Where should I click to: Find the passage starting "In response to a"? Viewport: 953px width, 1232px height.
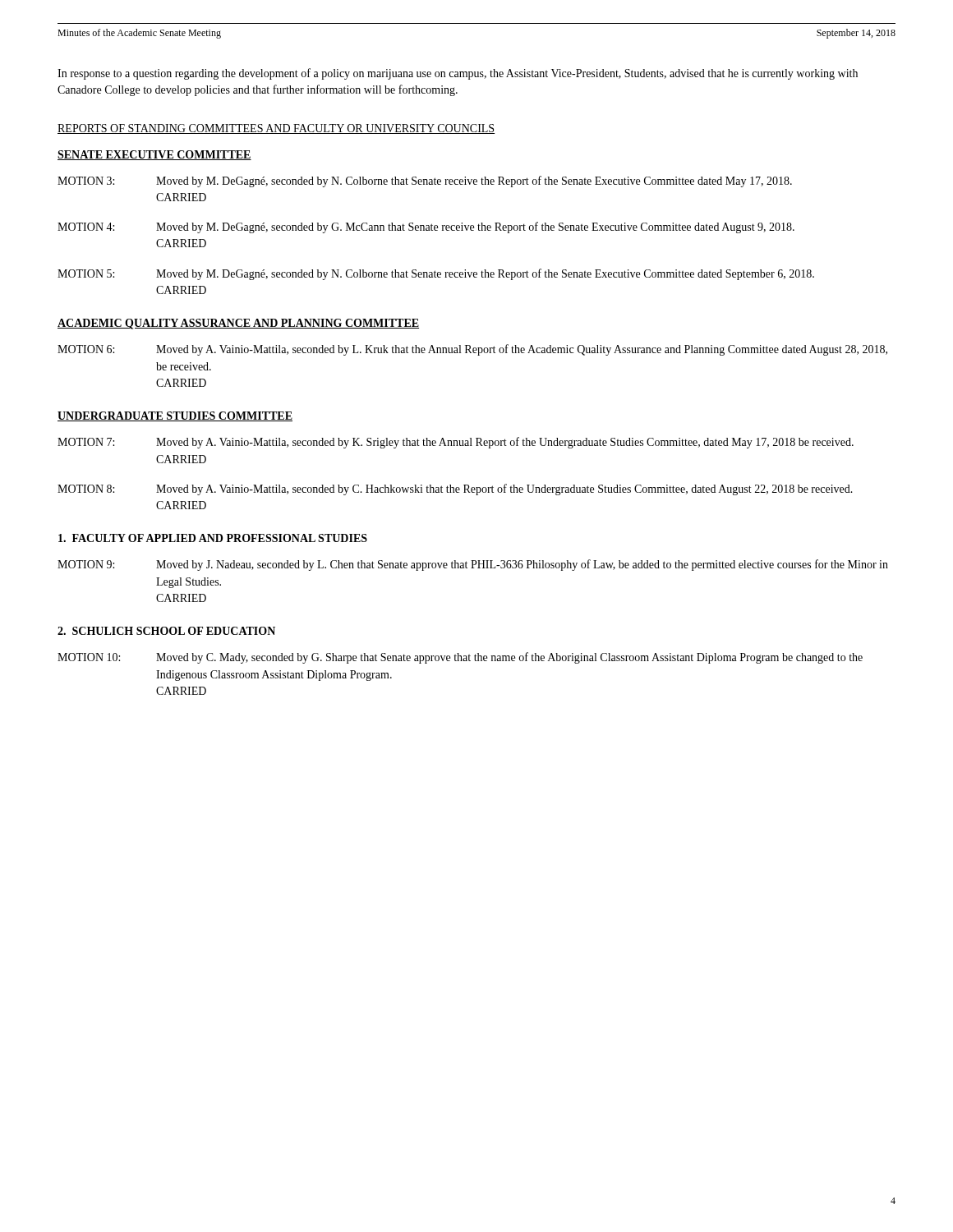tap(458, 82)
